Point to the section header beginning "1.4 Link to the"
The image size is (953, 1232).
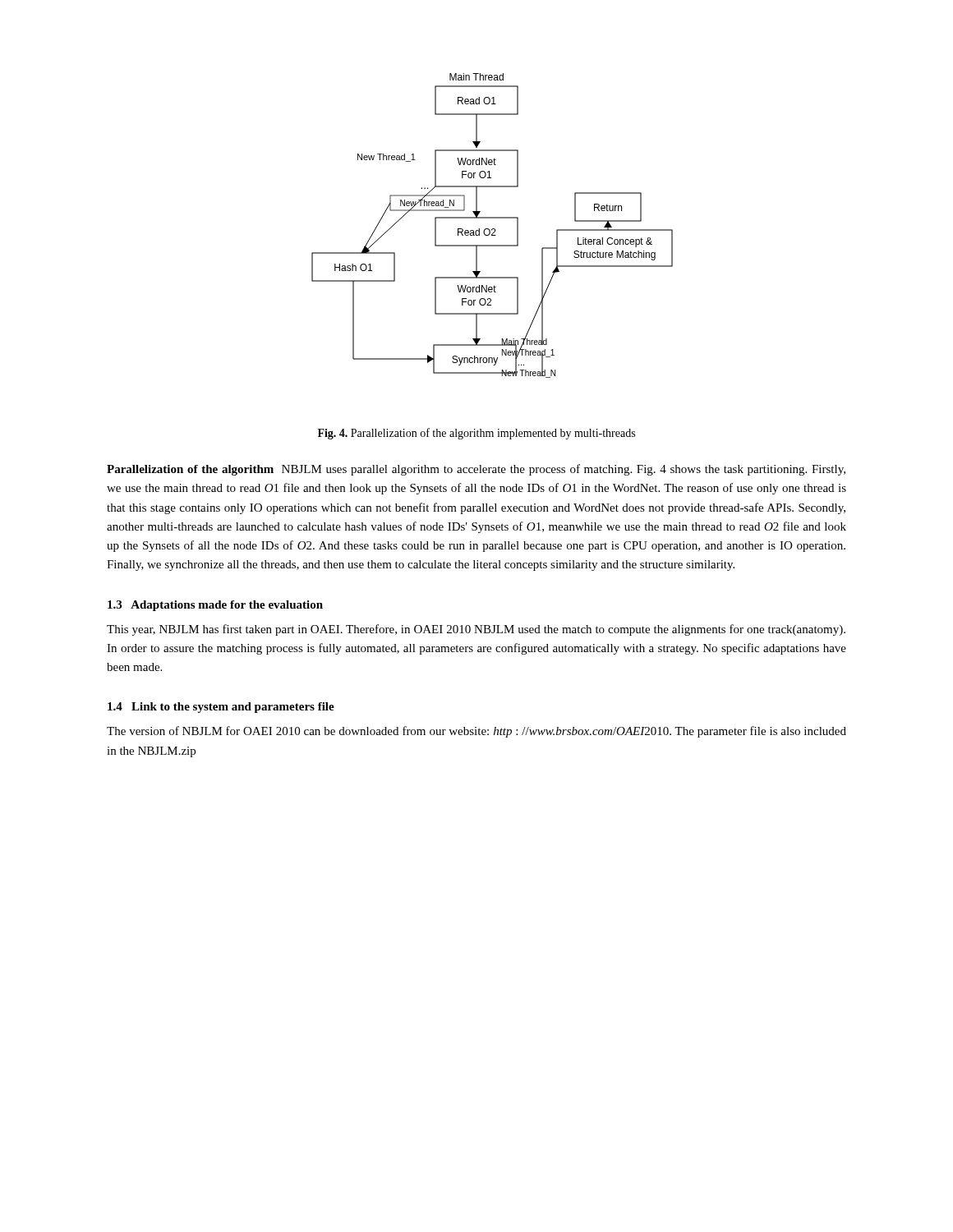(220, 707)
